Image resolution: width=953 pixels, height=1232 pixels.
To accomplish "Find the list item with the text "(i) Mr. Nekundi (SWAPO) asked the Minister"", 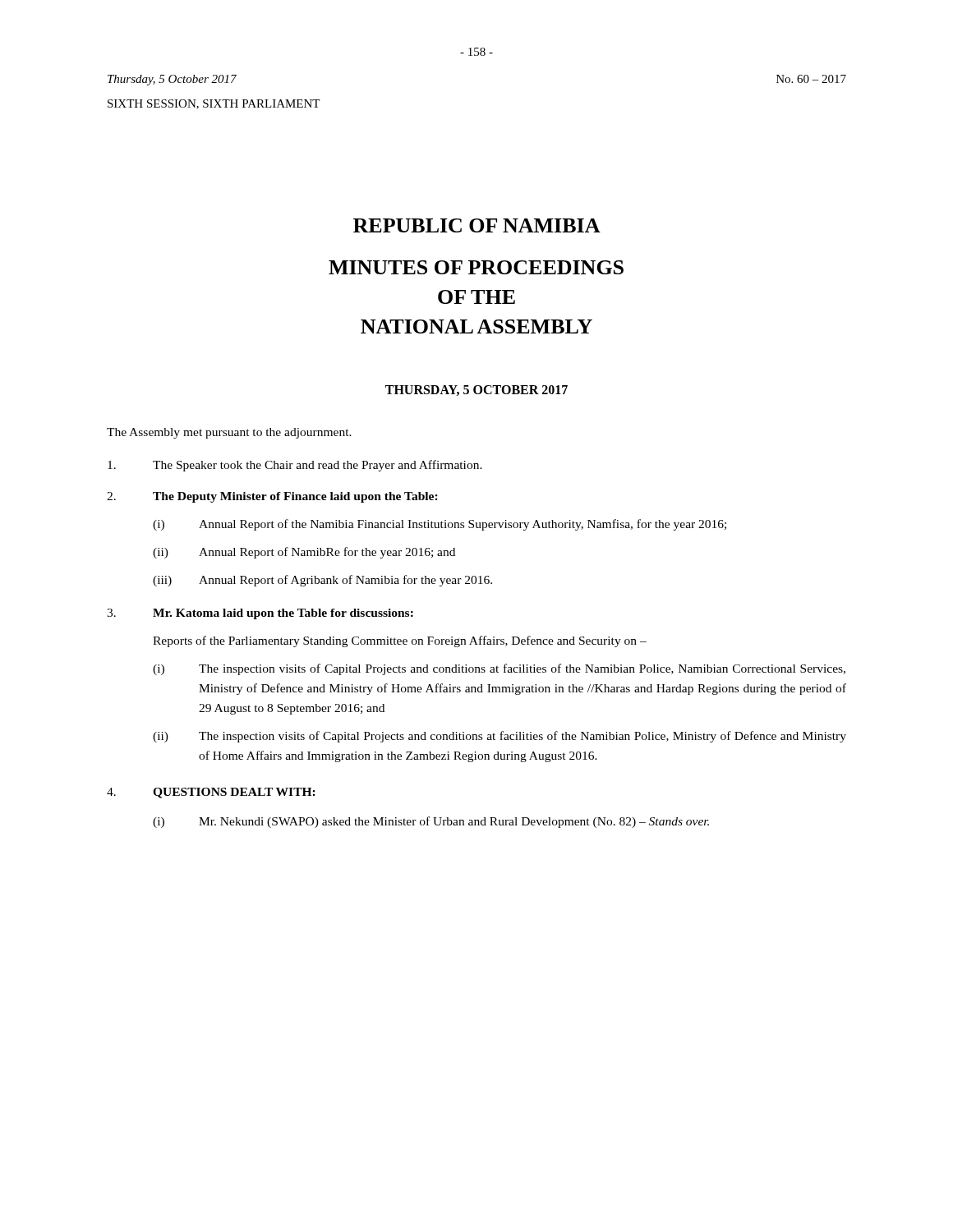I will [x=499, y=821].
